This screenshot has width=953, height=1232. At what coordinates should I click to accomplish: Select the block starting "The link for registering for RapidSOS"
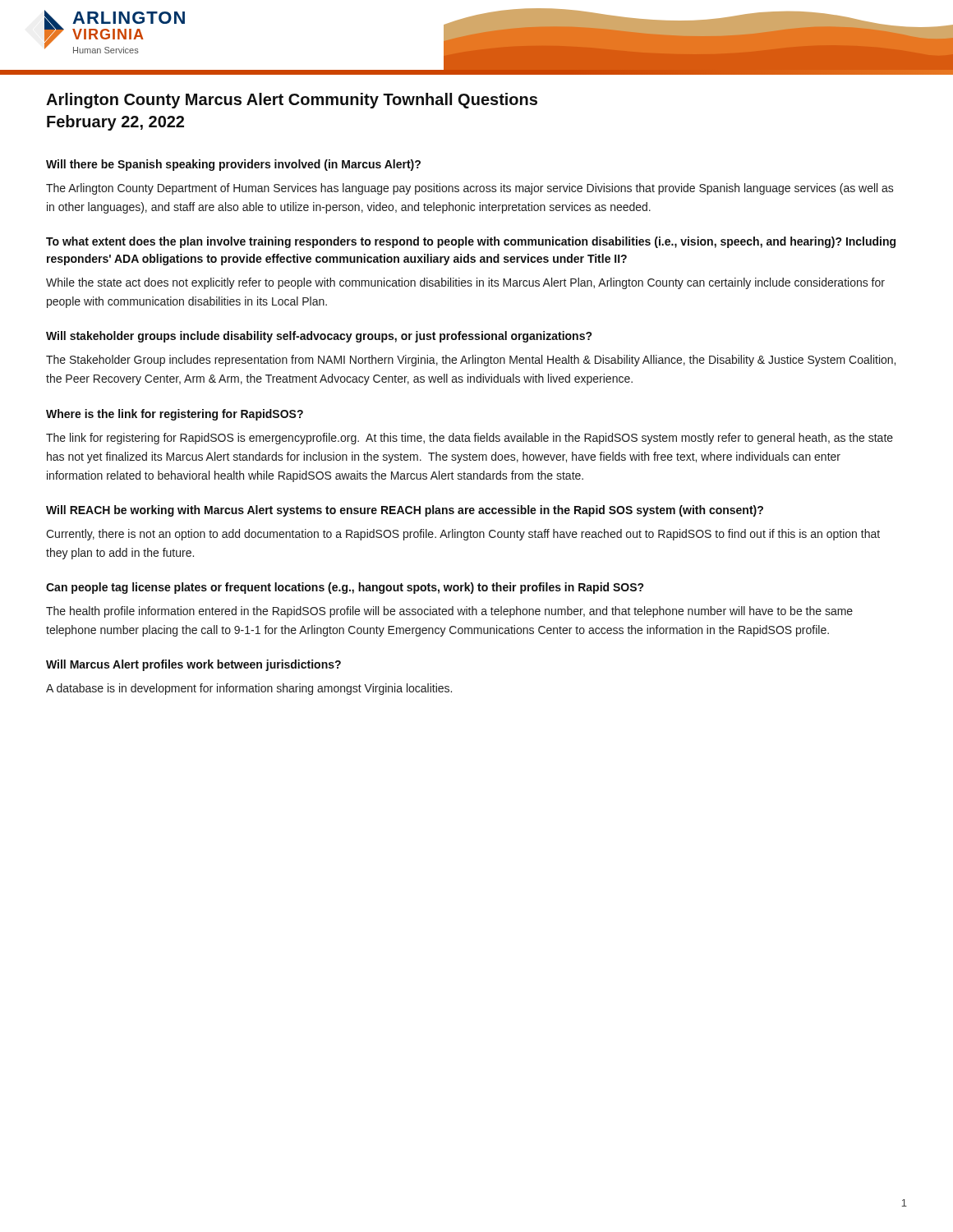click(x=470, y=456)
